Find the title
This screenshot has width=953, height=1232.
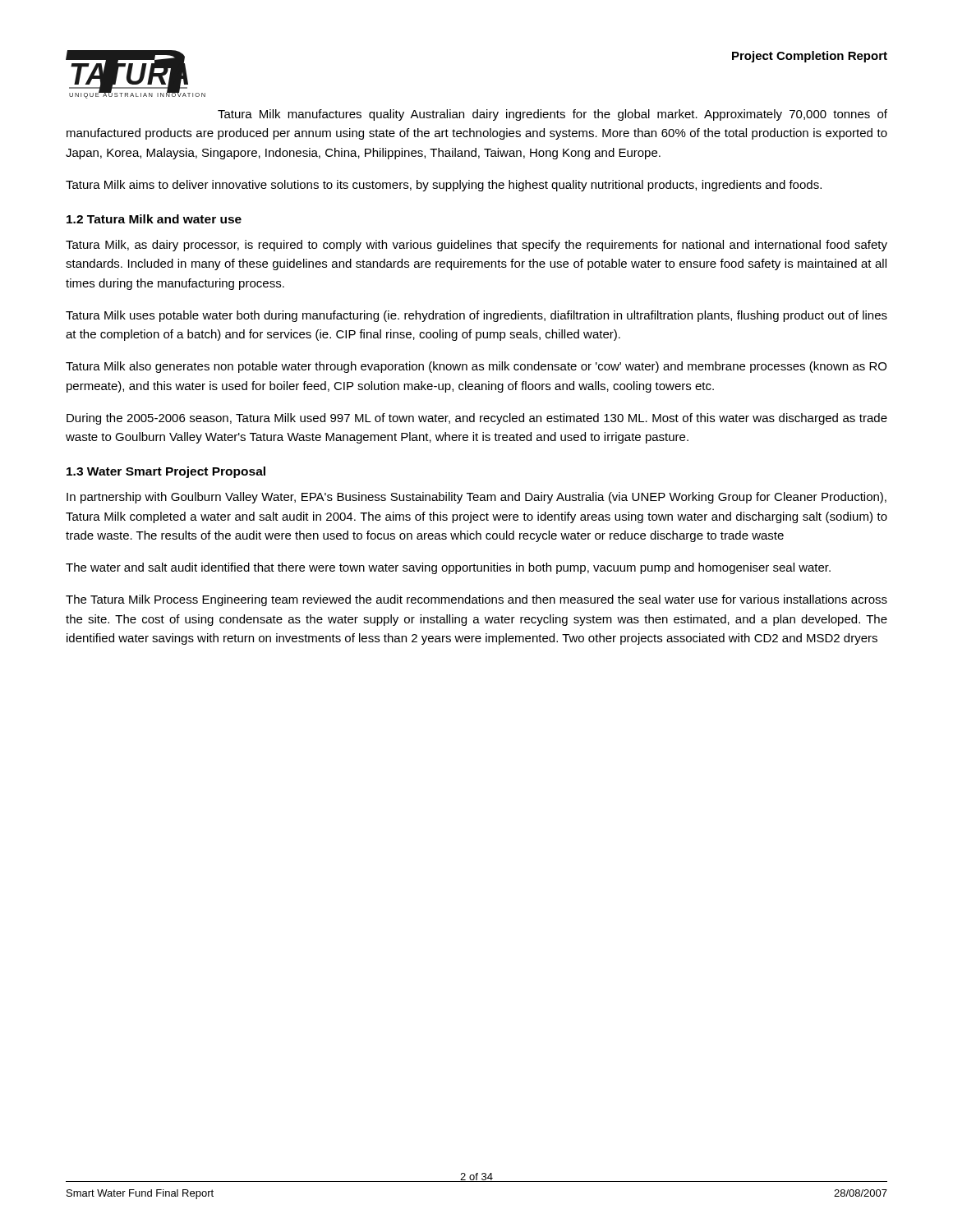[x=809, y=55]
